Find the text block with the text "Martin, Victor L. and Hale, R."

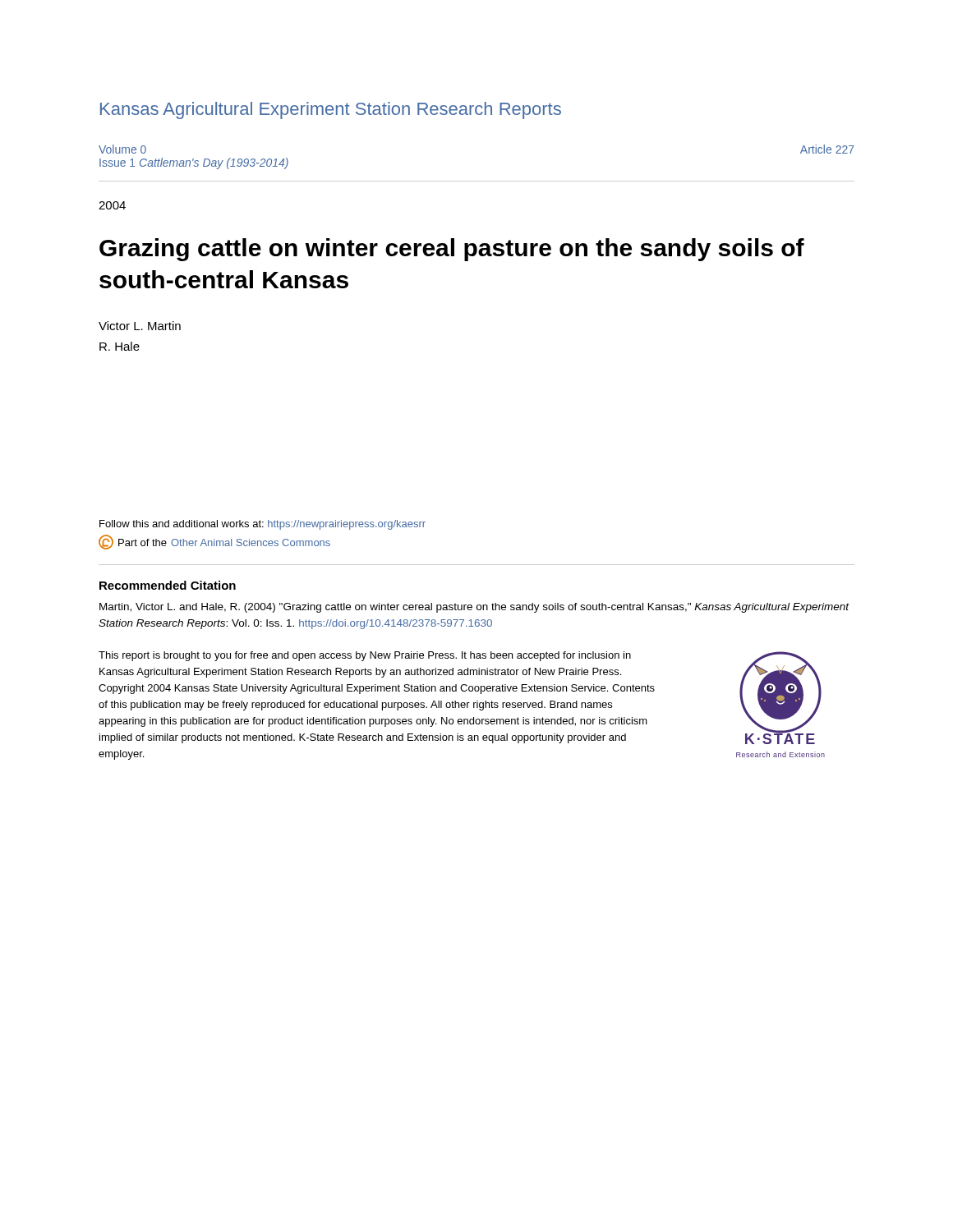474,615
